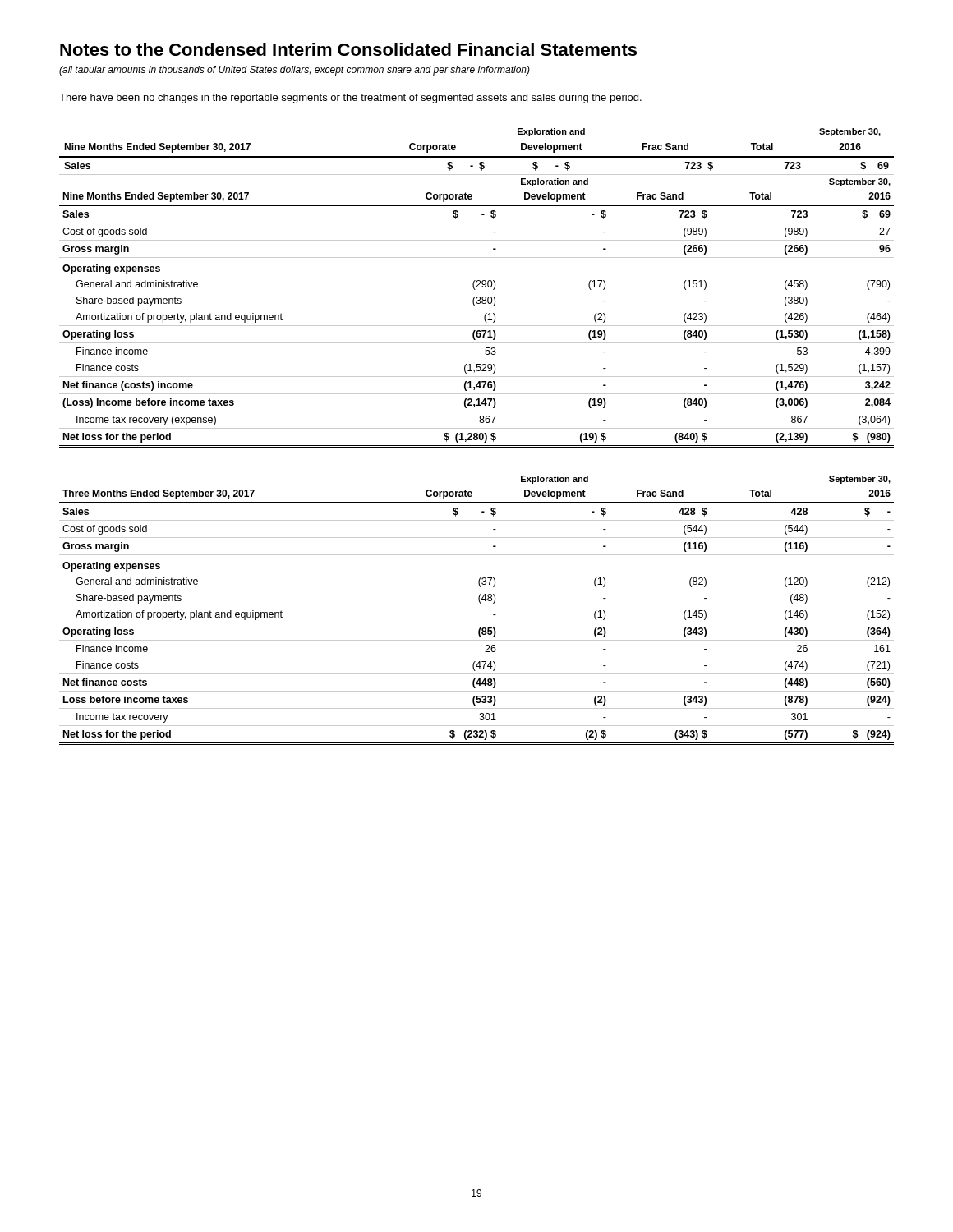Image resolution: width=953 pixels, height=1232 pixels.
Task: Point to "Notes to the Condensed Interim Consolidated Financial Statements"
Action: point(476,50)
